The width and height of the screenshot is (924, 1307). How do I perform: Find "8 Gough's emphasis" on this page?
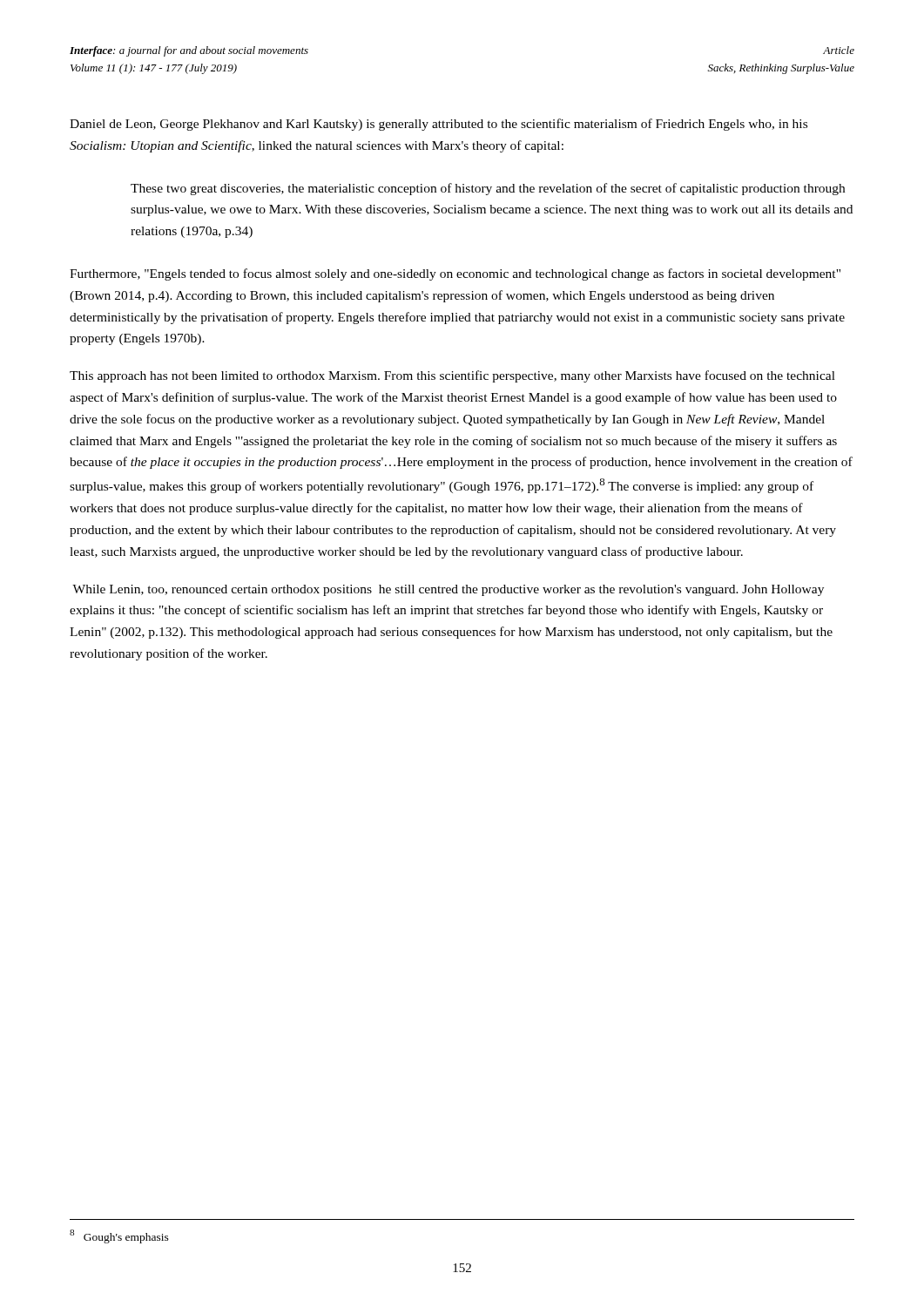[119, 1236]
